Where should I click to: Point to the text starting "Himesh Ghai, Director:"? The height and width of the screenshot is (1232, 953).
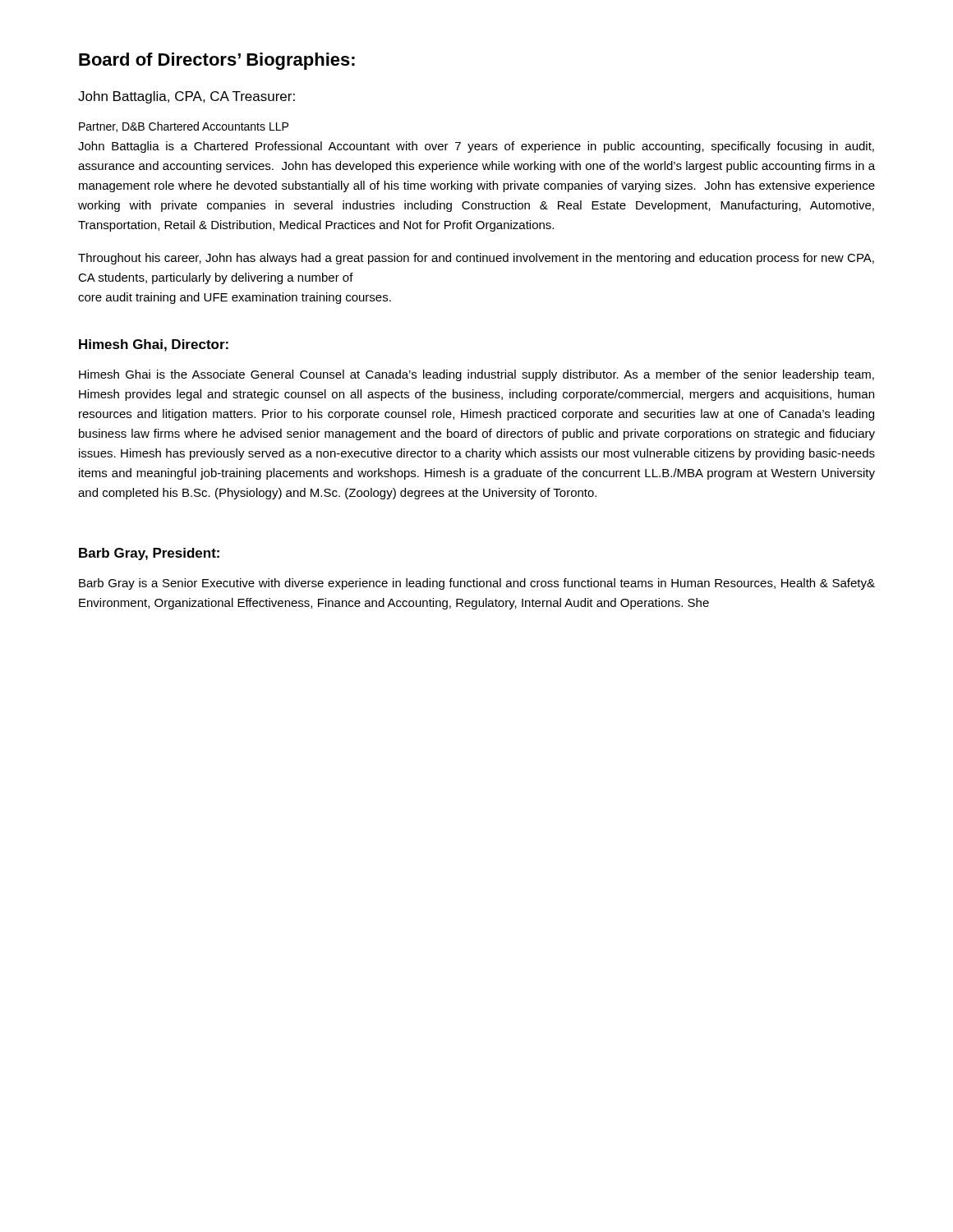click(x=154, y=345)
